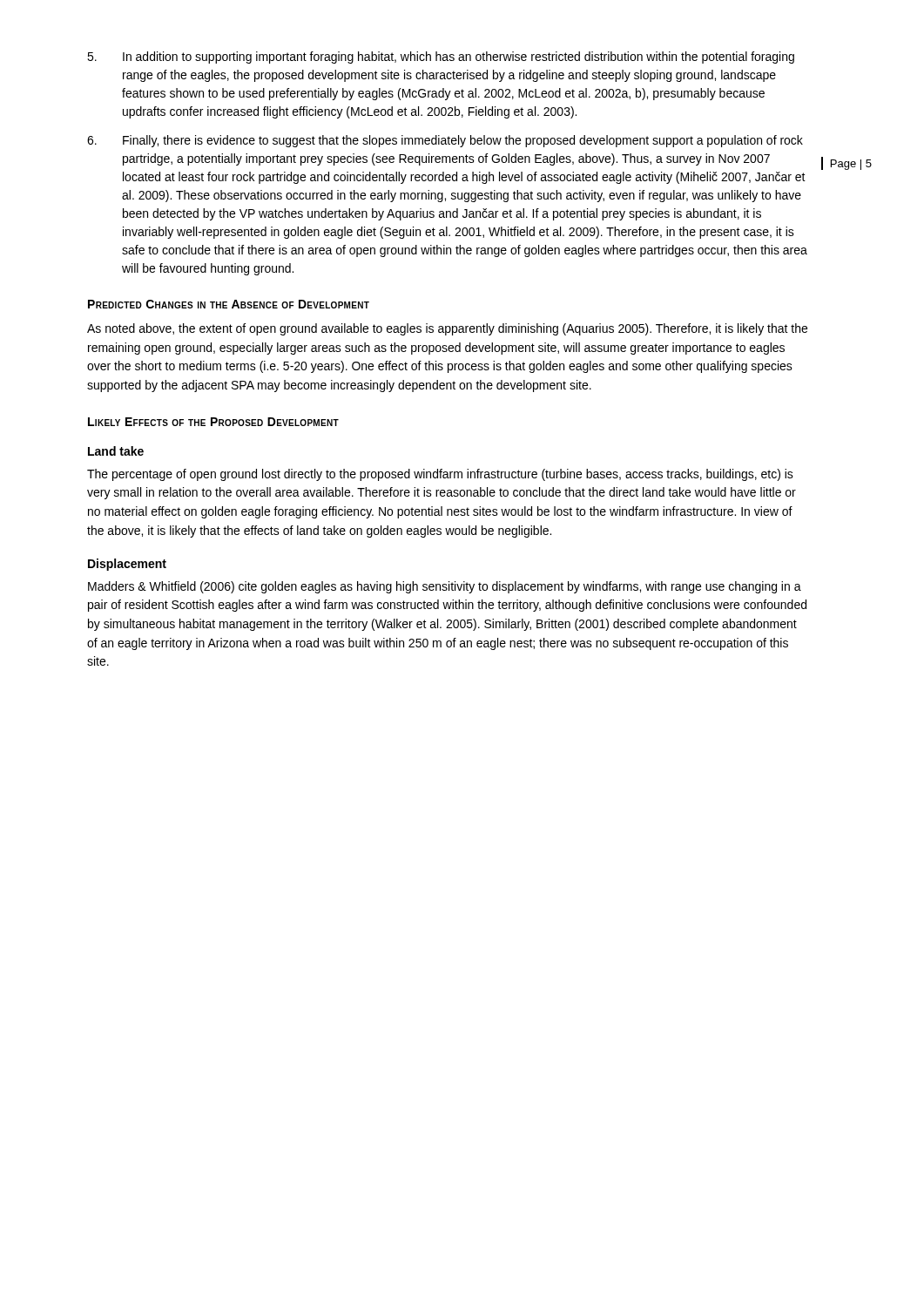Click on the text block that reads "The percentage of open ground lost"
Viewport: 924px width, 1307px height.
[x=441, y=502]
